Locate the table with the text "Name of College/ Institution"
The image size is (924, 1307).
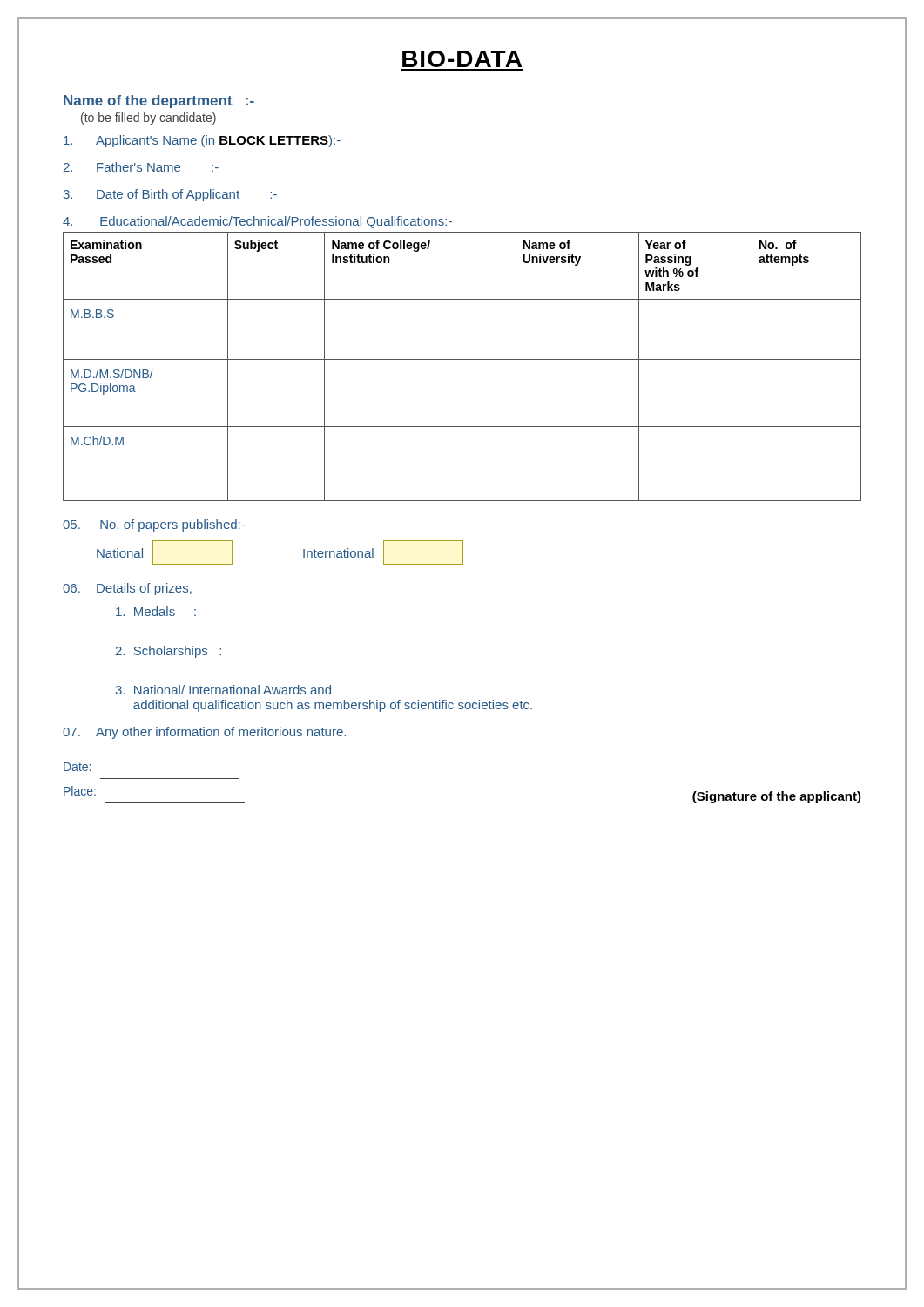tap(462, 366)
